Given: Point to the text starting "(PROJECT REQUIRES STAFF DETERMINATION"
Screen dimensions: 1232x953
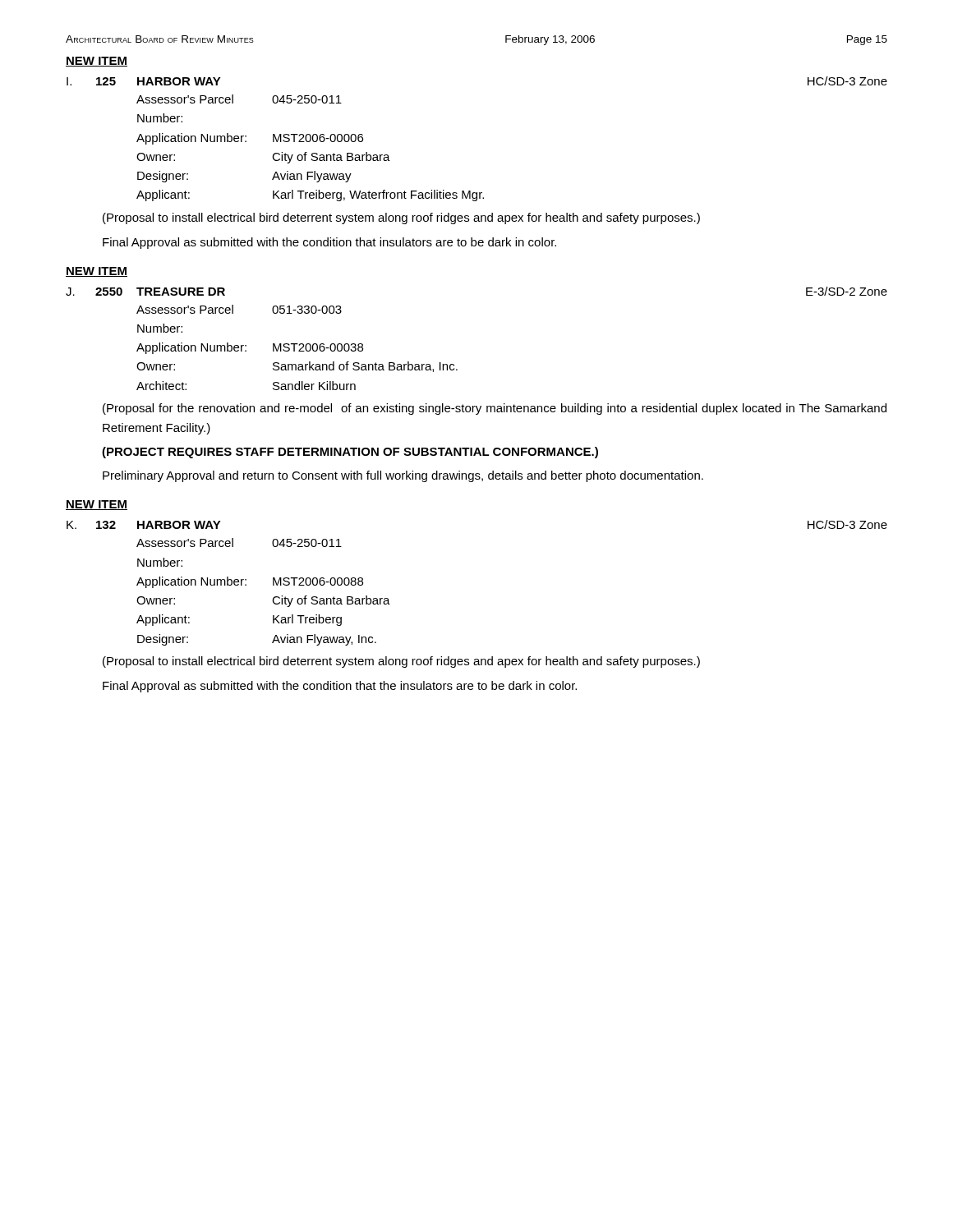Looking at the screenshot, I should pyautogui.click(x=350, y=451).
